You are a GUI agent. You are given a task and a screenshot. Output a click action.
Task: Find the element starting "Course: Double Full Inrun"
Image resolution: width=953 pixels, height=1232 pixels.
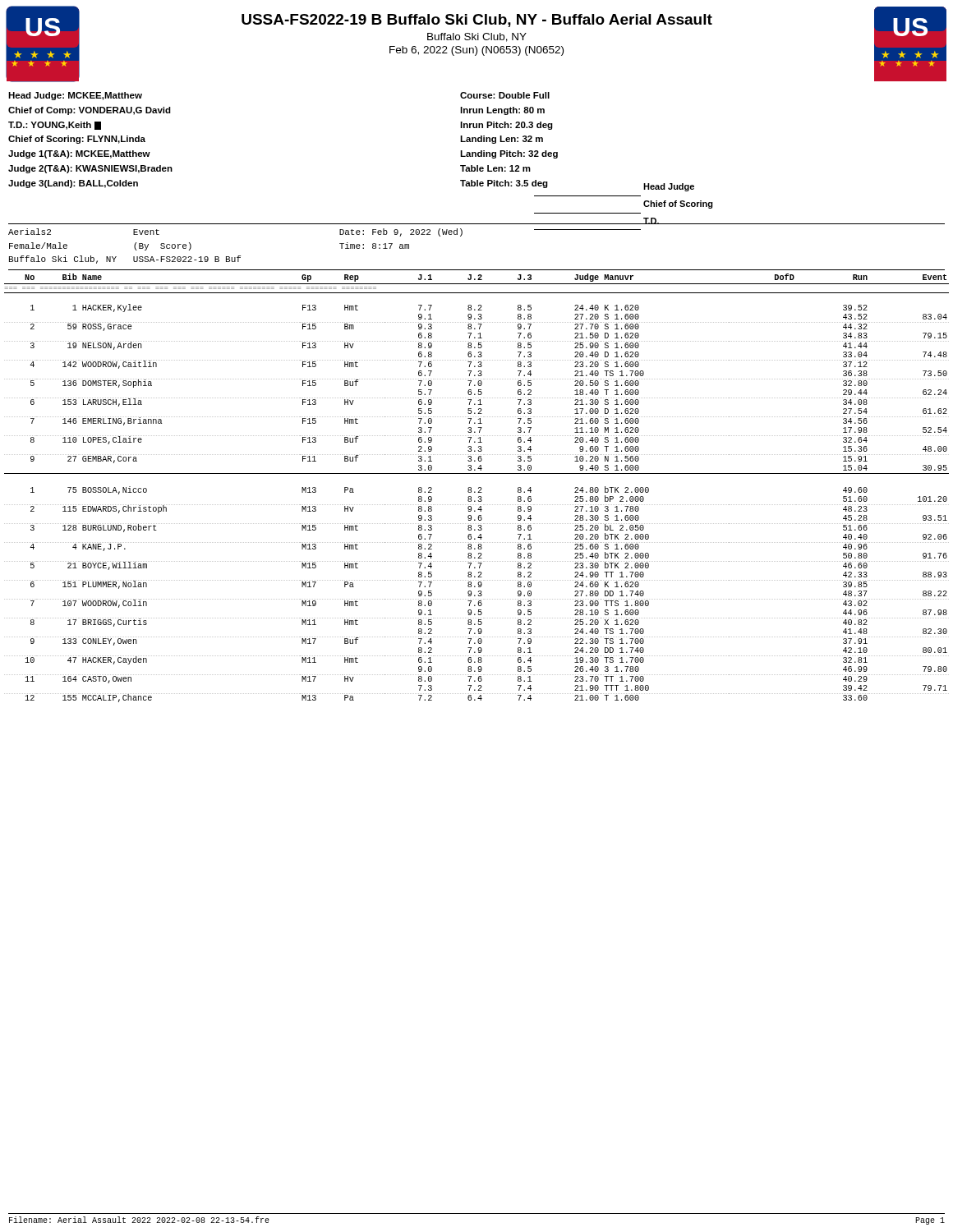509,139
